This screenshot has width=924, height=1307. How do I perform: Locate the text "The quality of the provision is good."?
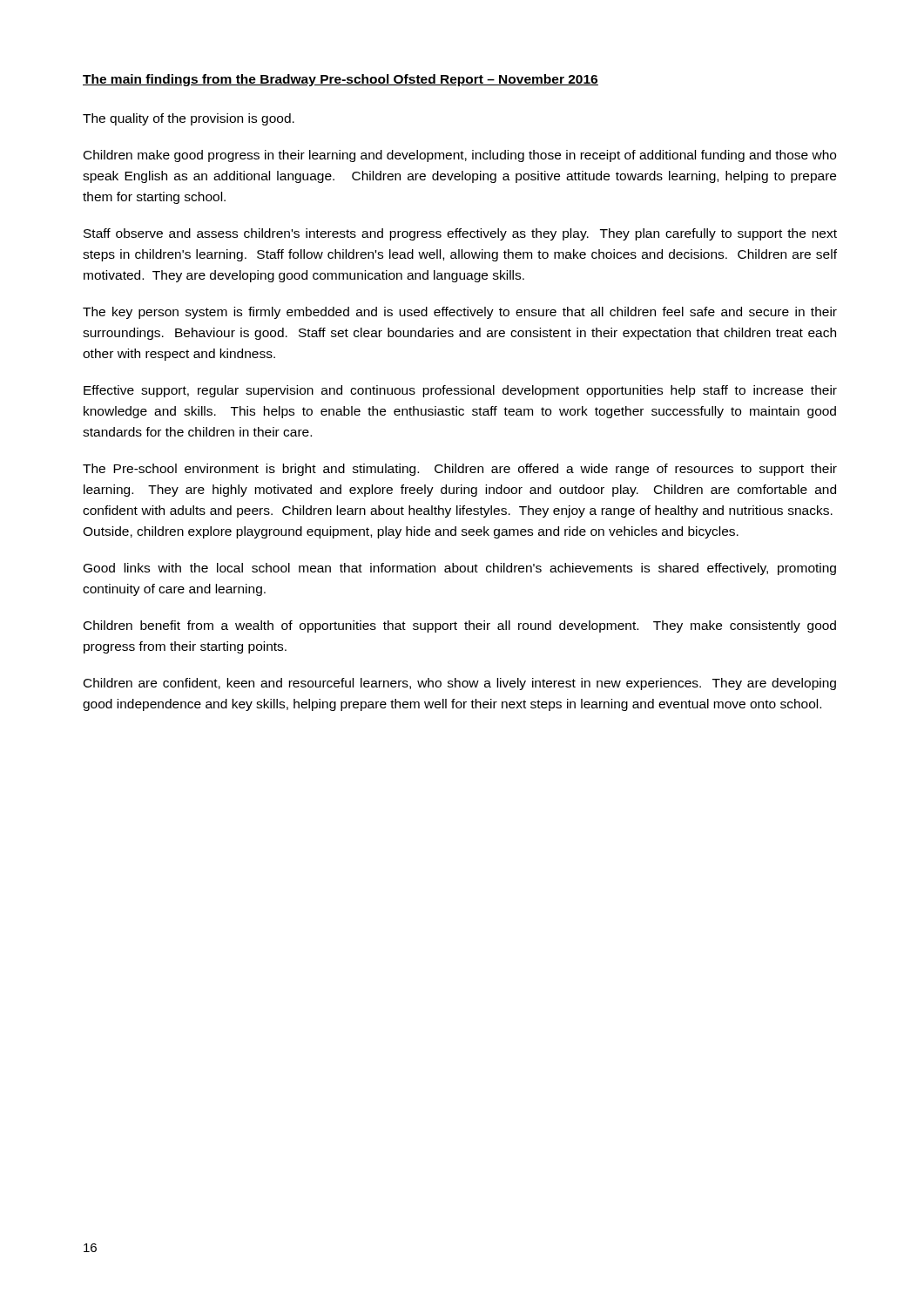[x=189, y=118]
